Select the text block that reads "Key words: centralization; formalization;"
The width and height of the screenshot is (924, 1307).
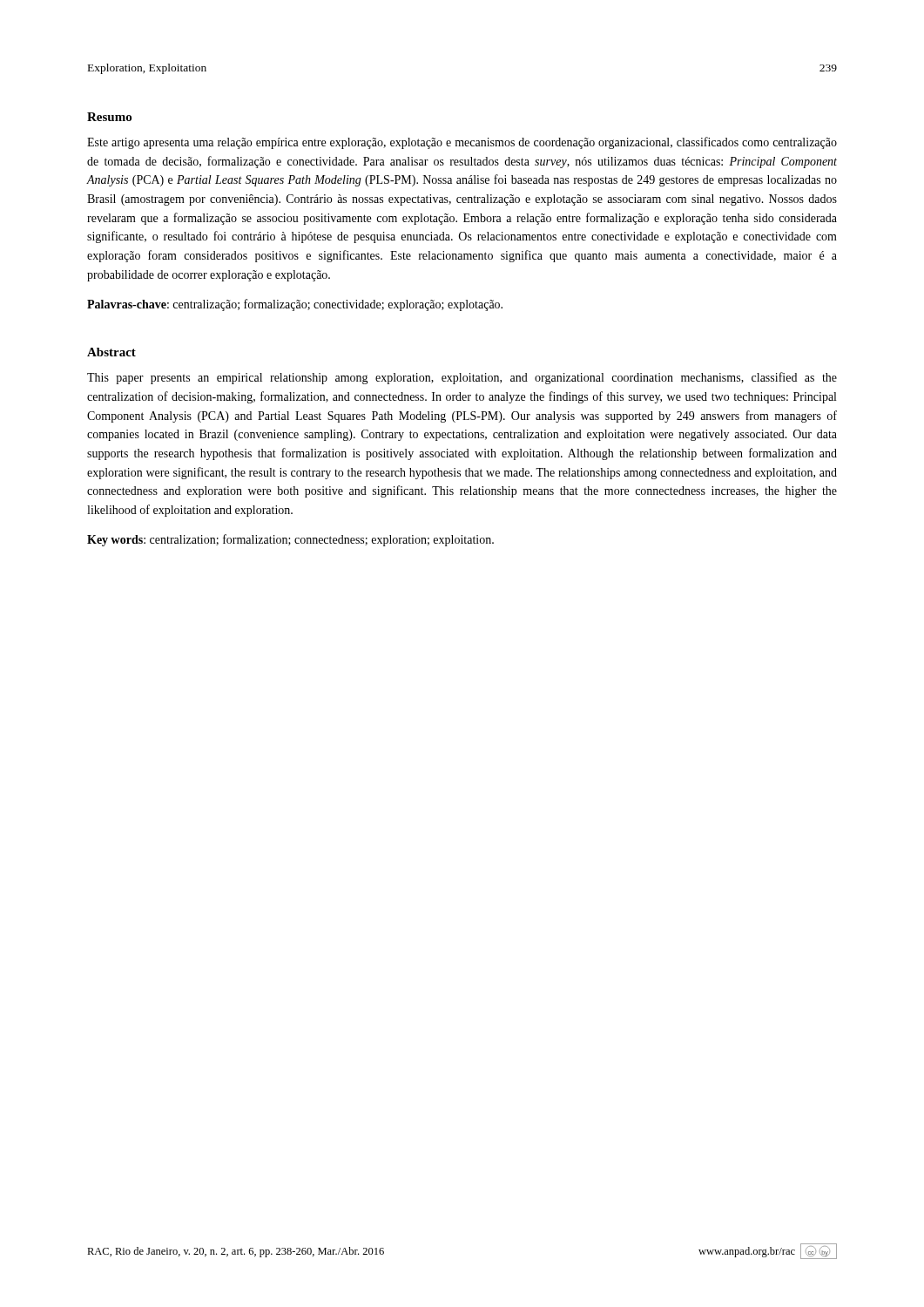291,540
